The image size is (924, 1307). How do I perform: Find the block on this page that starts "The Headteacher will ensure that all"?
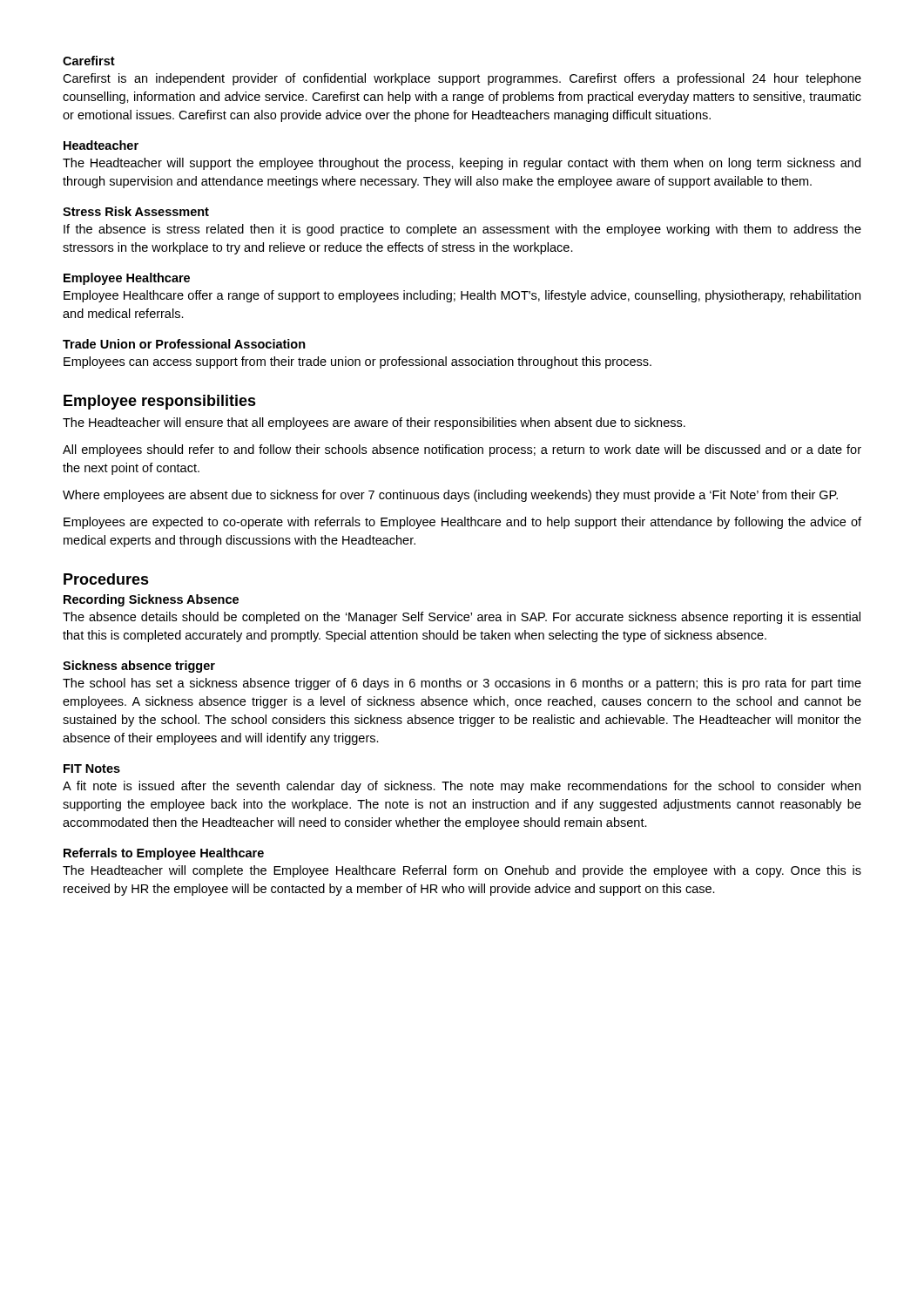374,423
